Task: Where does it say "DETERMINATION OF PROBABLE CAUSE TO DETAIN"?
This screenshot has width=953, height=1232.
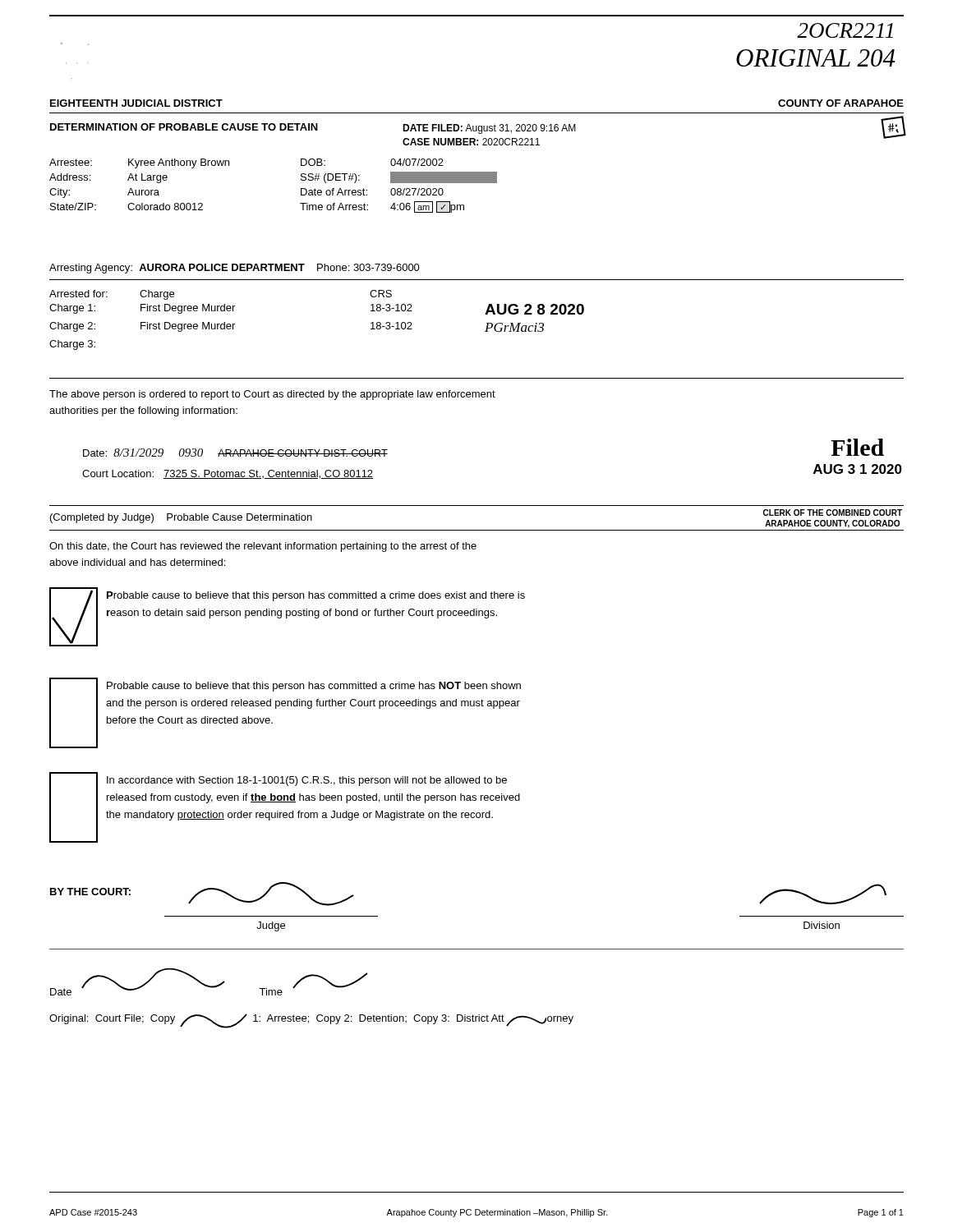Action: pos(184,127)
